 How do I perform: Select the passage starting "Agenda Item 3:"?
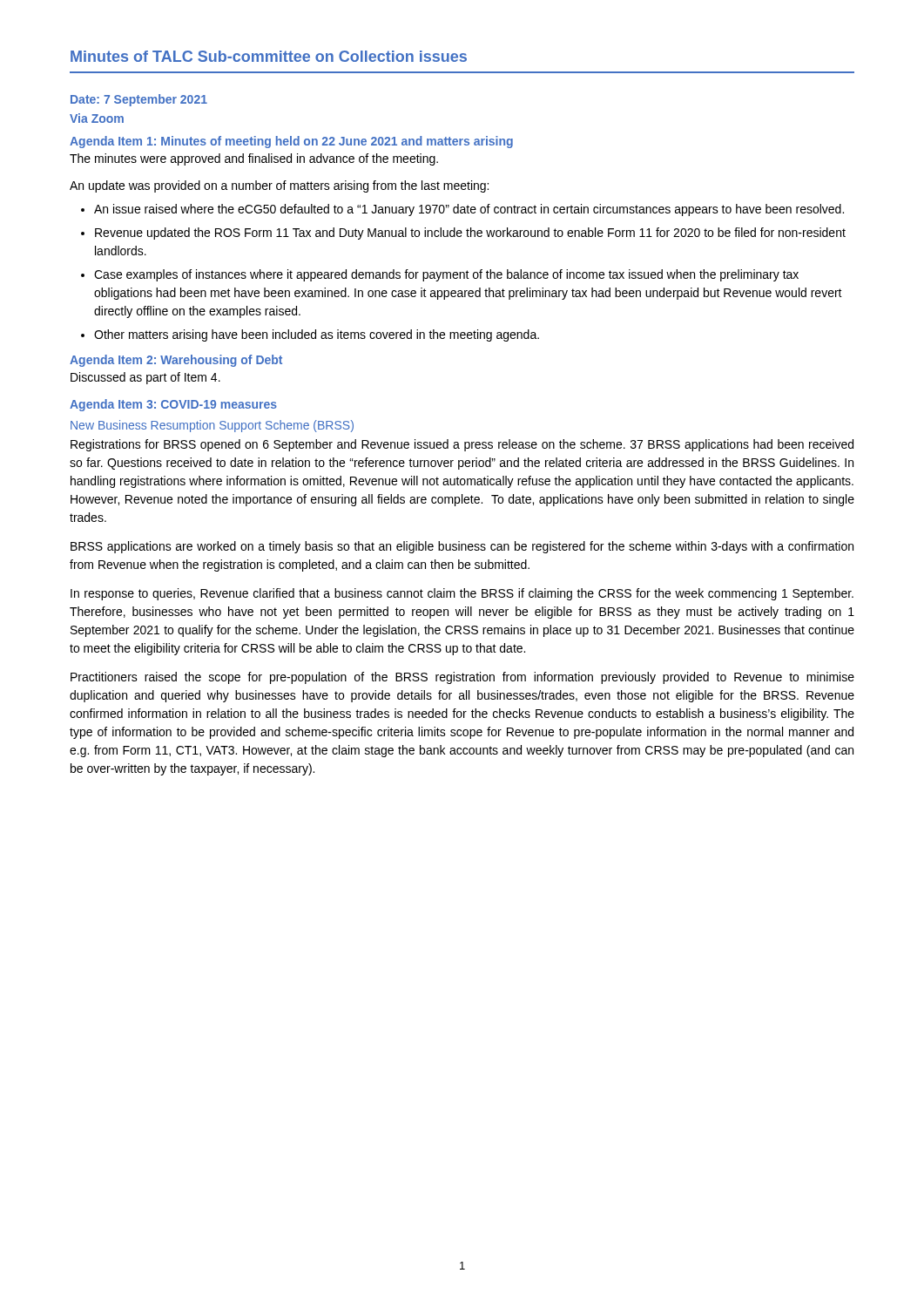click(173, 404)
